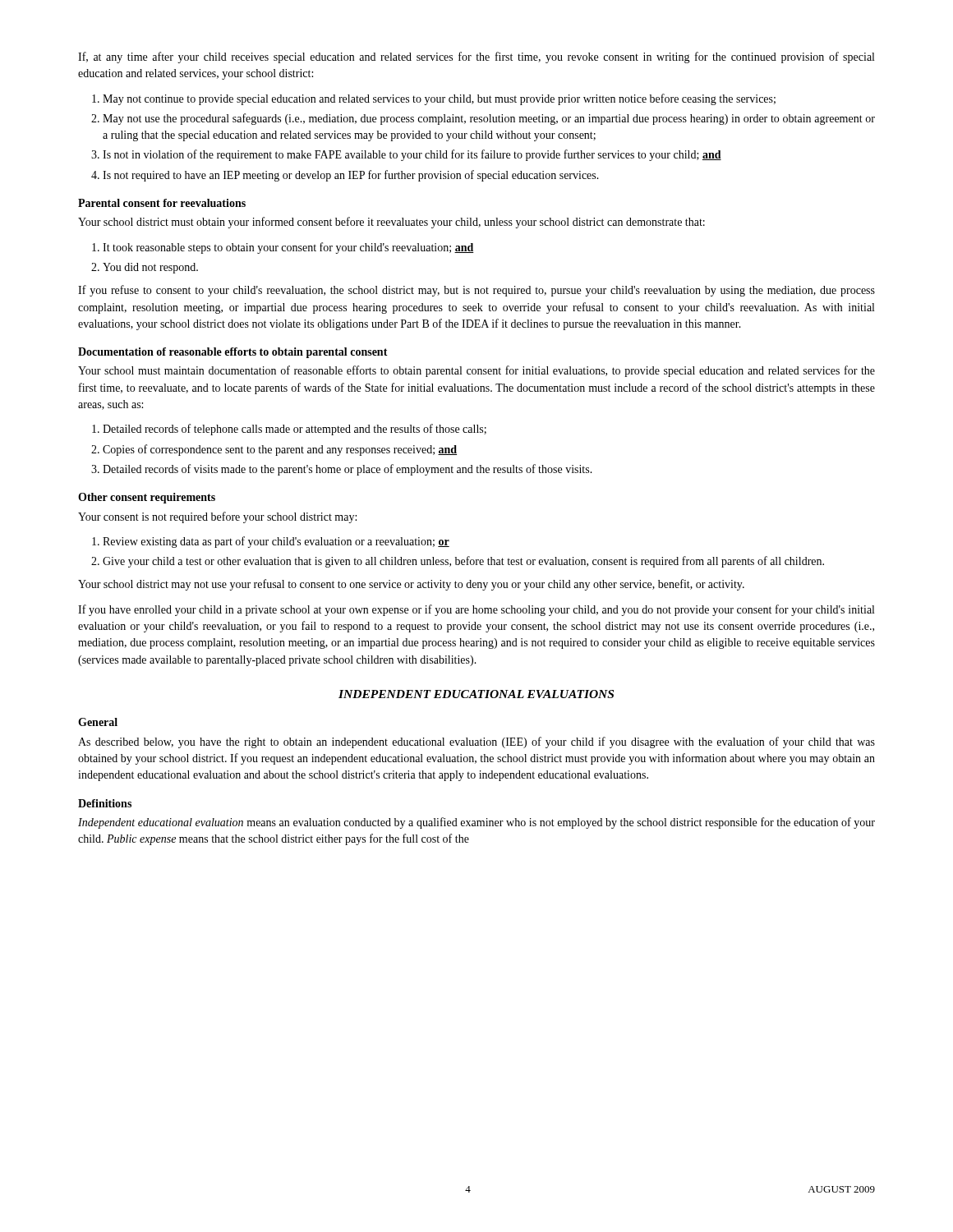Find the text block that reads "Your school district may not use your refusal"
Viewport: 953px width, 1232px height.
coord(476,585)
